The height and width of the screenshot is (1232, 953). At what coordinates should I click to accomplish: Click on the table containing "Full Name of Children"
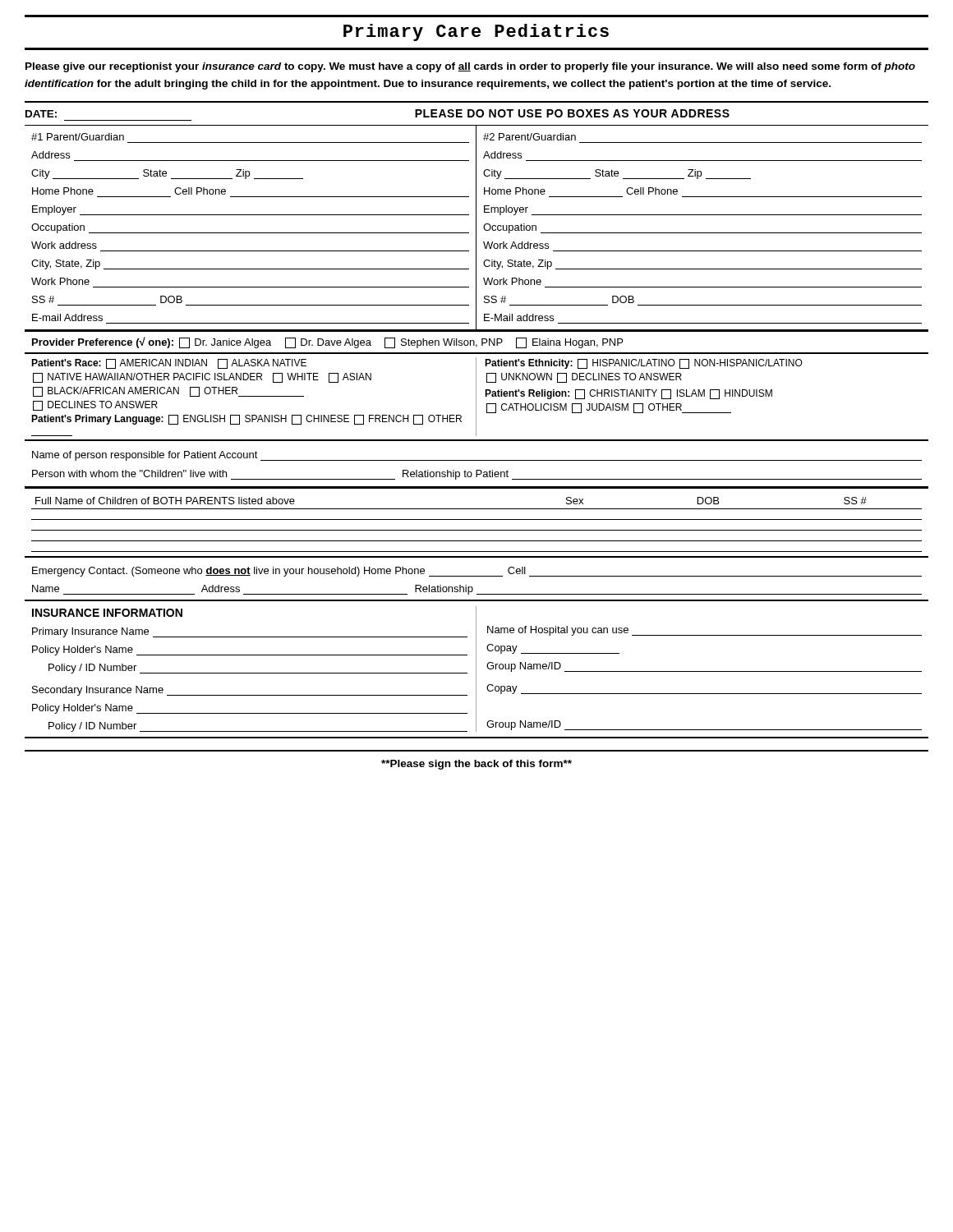[x=476, y=522]
